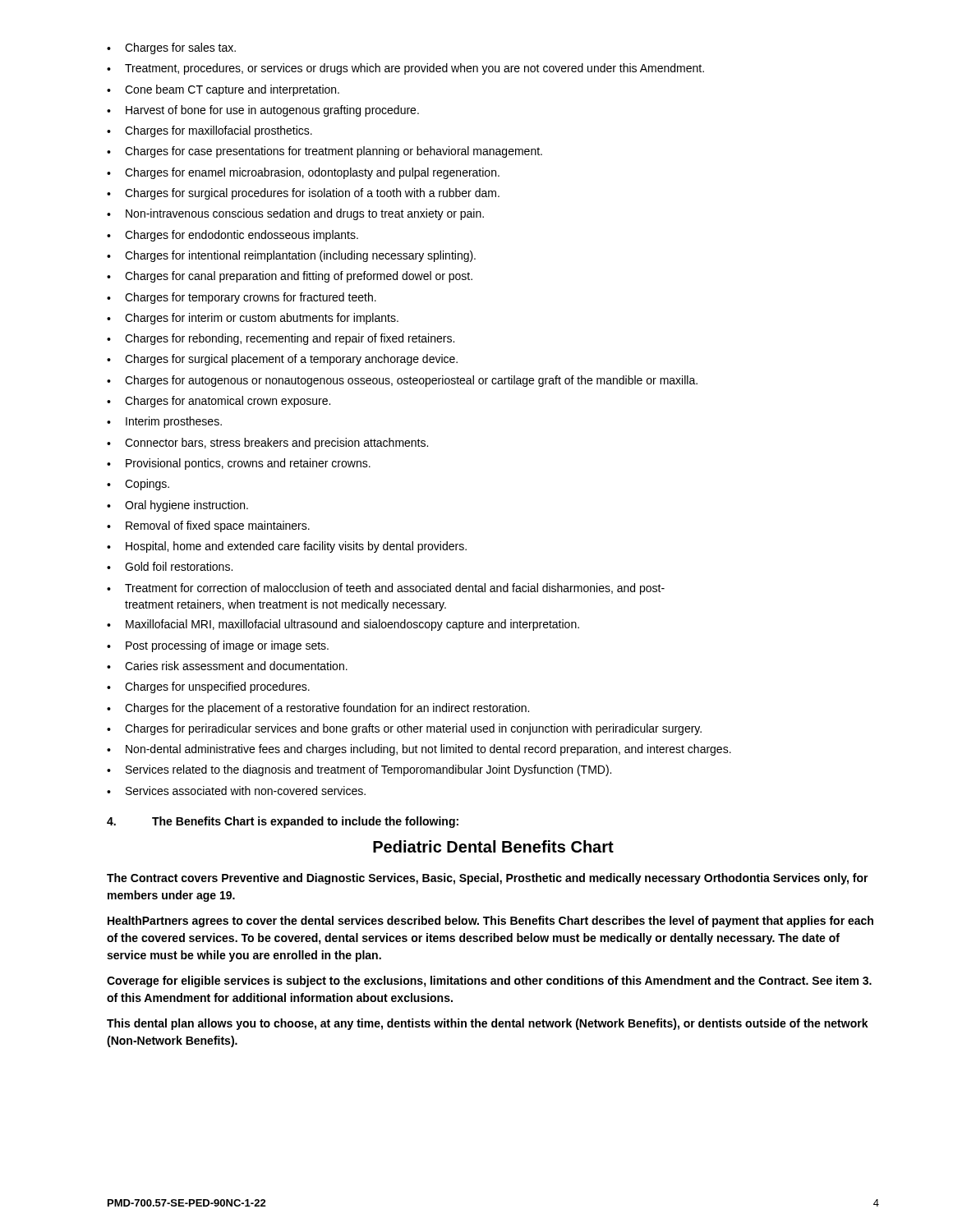The width and height of the screenshot is (953, 1232).
Task: Locate the list item that reads "• Connector bars, stress breakers and precision"
Action: 267,444
